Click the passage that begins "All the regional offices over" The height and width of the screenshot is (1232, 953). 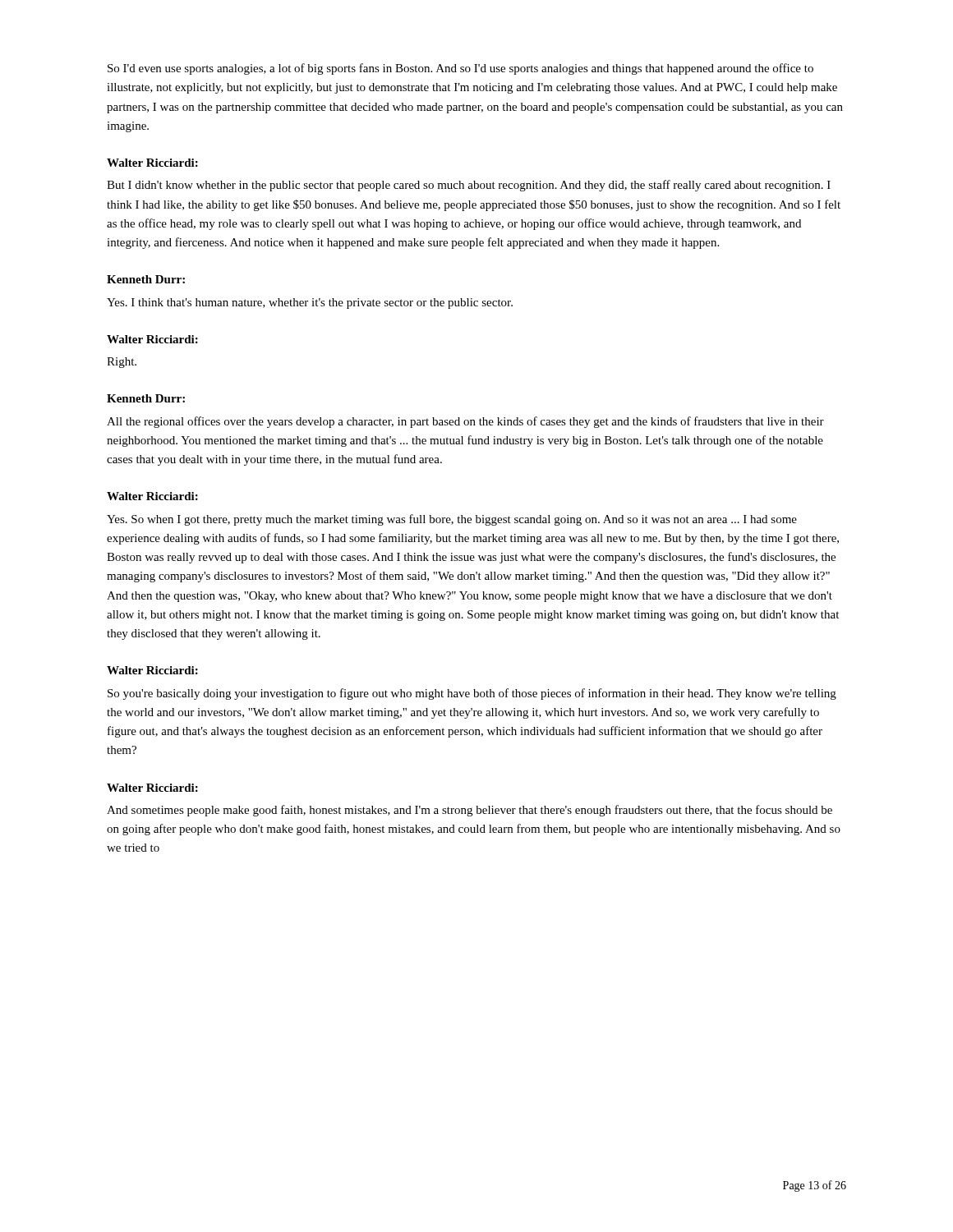[465, 440]
